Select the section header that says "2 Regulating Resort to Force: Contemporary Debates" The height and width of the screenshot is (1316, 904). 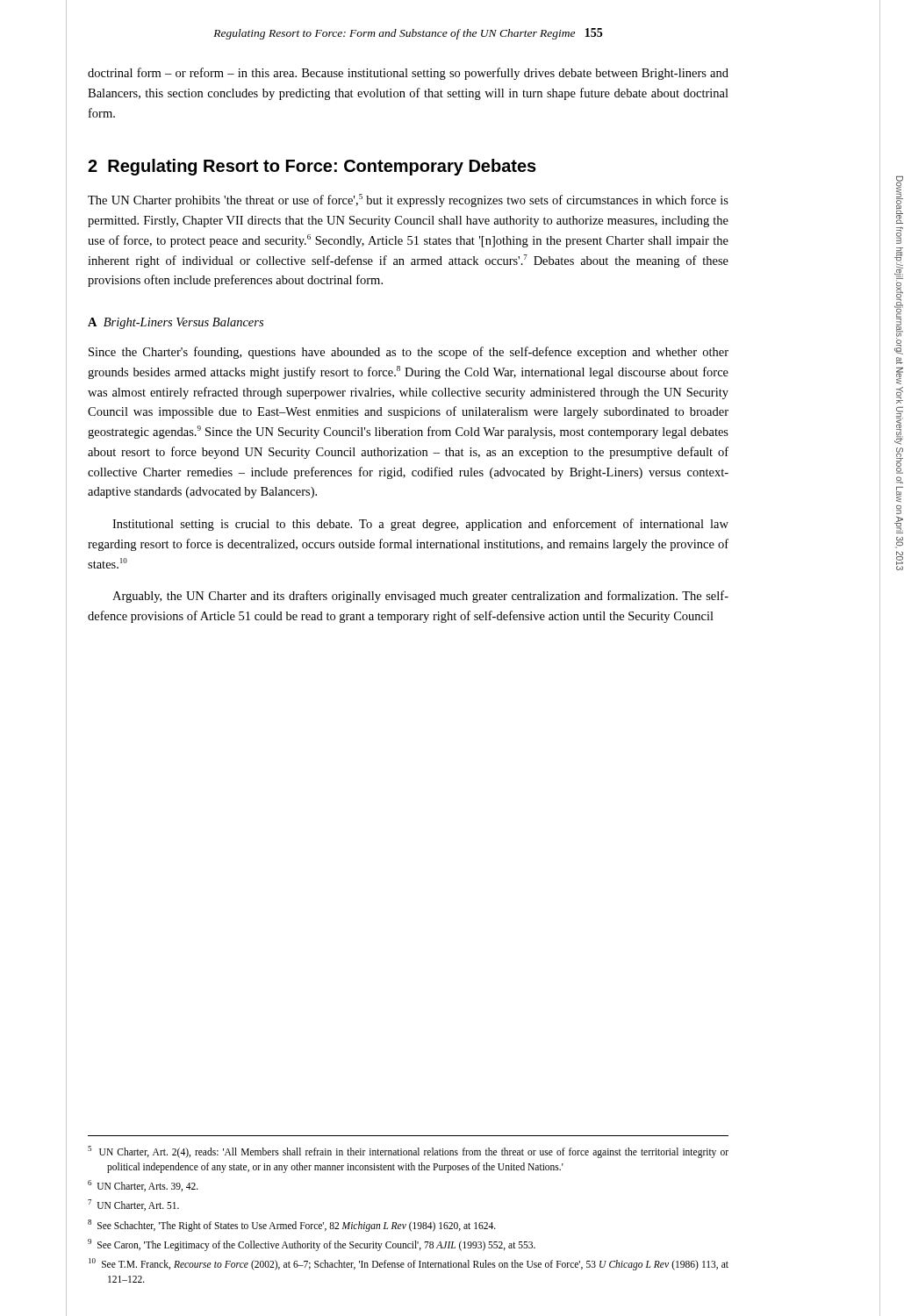coord(312,166)
